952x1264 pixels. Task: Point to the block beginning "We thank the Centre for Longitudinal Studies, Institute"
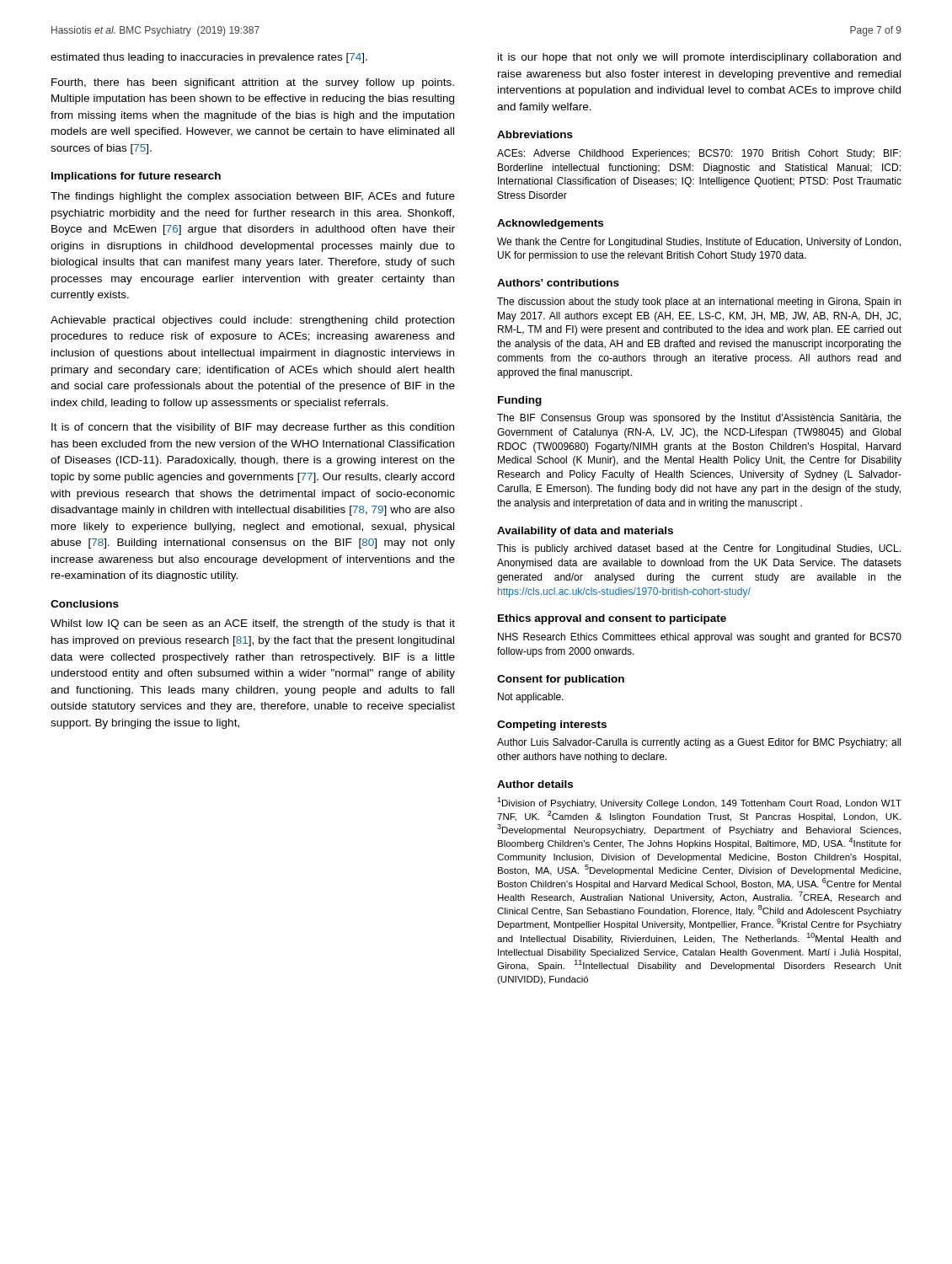coord(699,249)
